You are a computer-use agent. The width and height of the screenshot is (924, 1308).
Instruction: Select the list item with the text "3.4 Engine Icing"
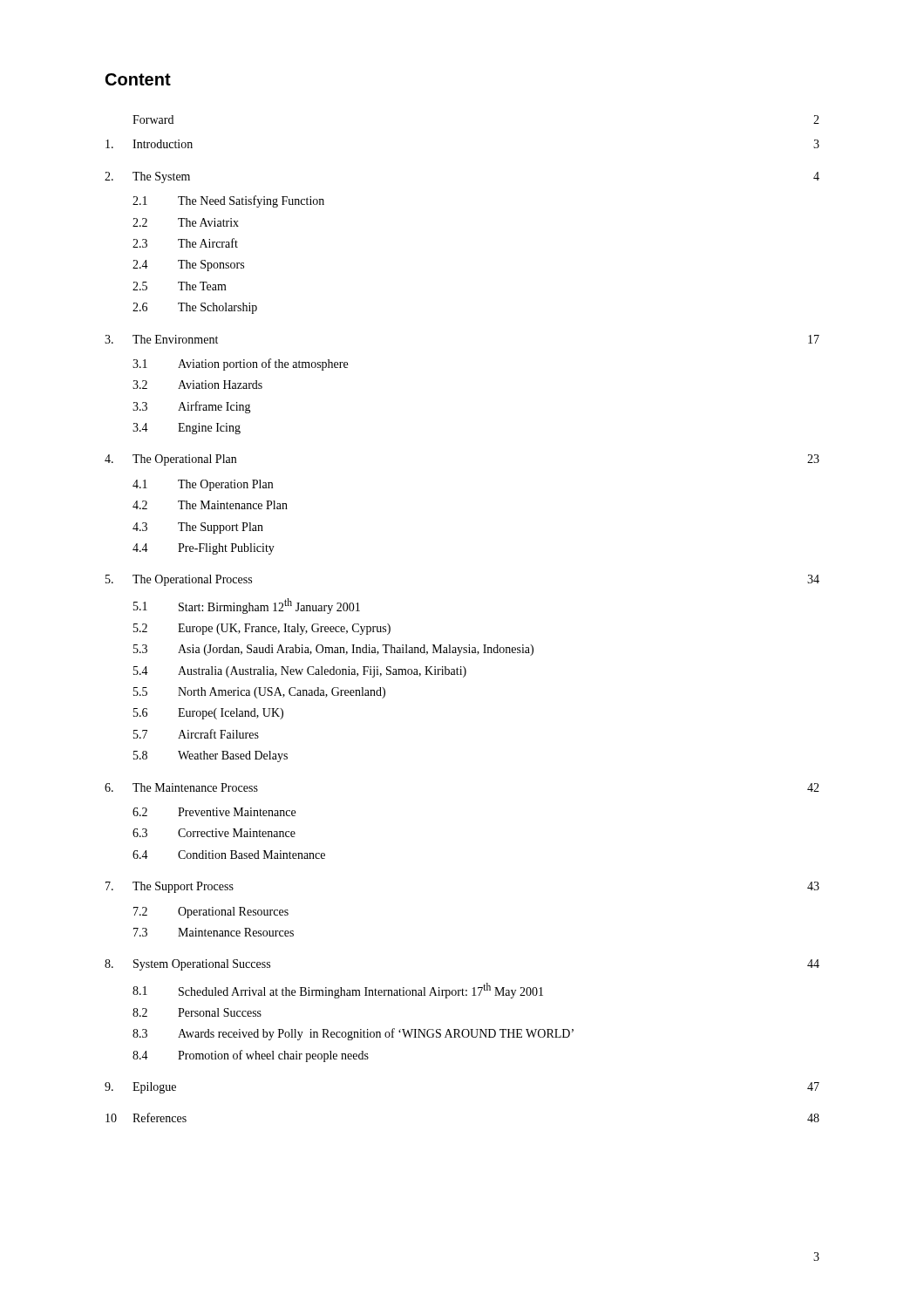[x=187, y=429]
